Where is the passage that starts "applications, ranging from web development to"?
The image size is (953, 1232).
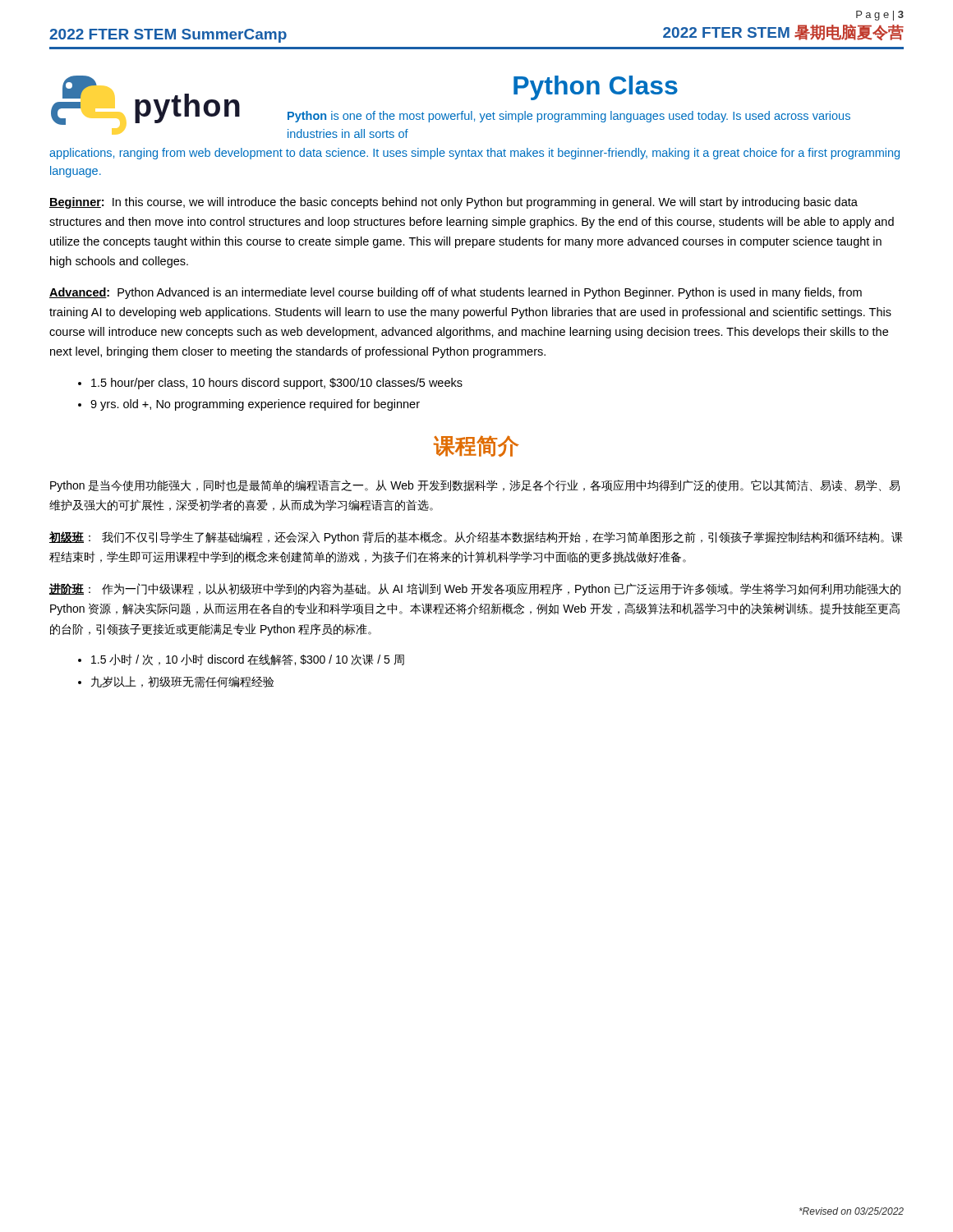pos(475,162)
